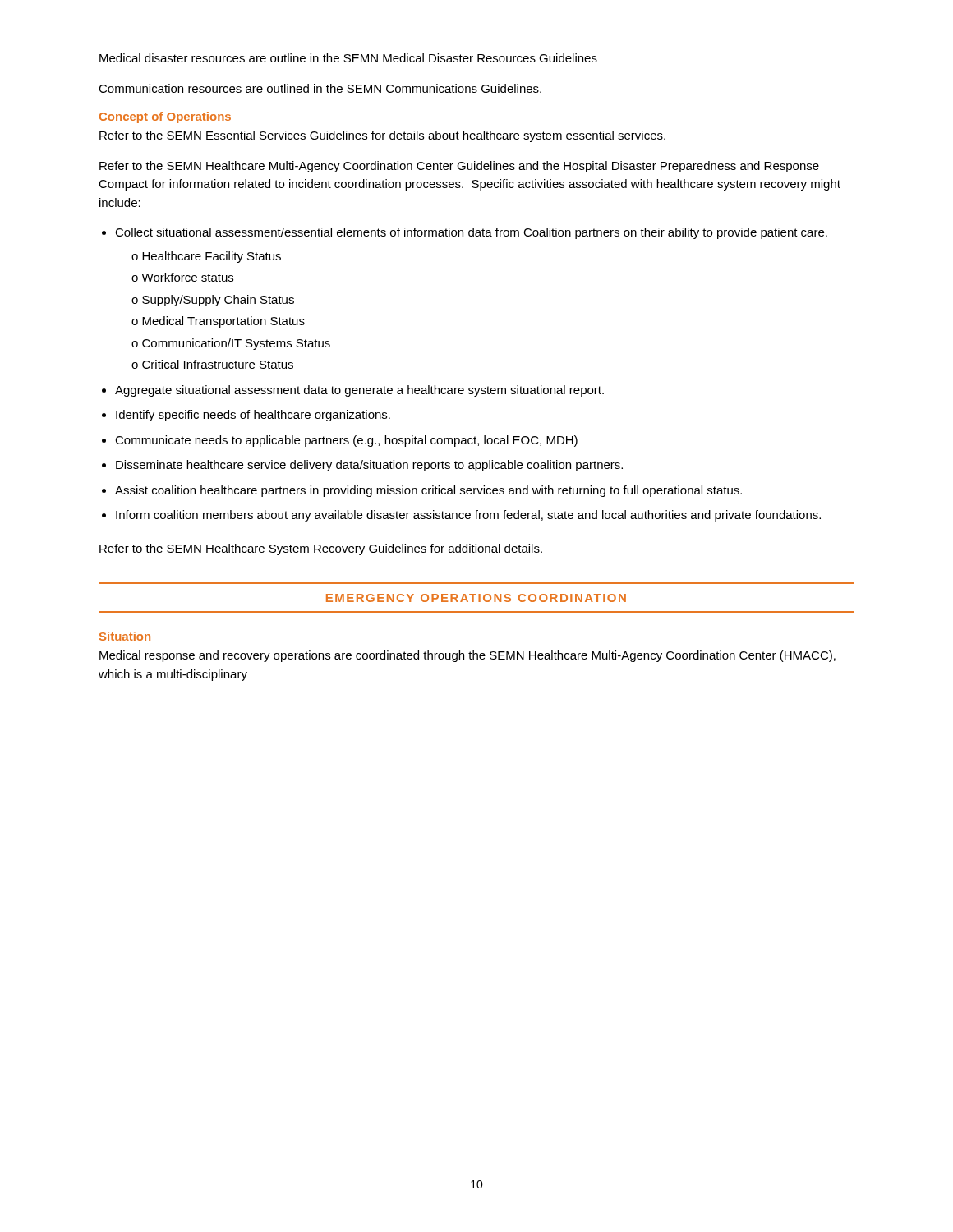Viewport: 953px width, 1232px height.
Task: Find the element starting "Identify specific needs of healthcare"
Action: (253, 414)
